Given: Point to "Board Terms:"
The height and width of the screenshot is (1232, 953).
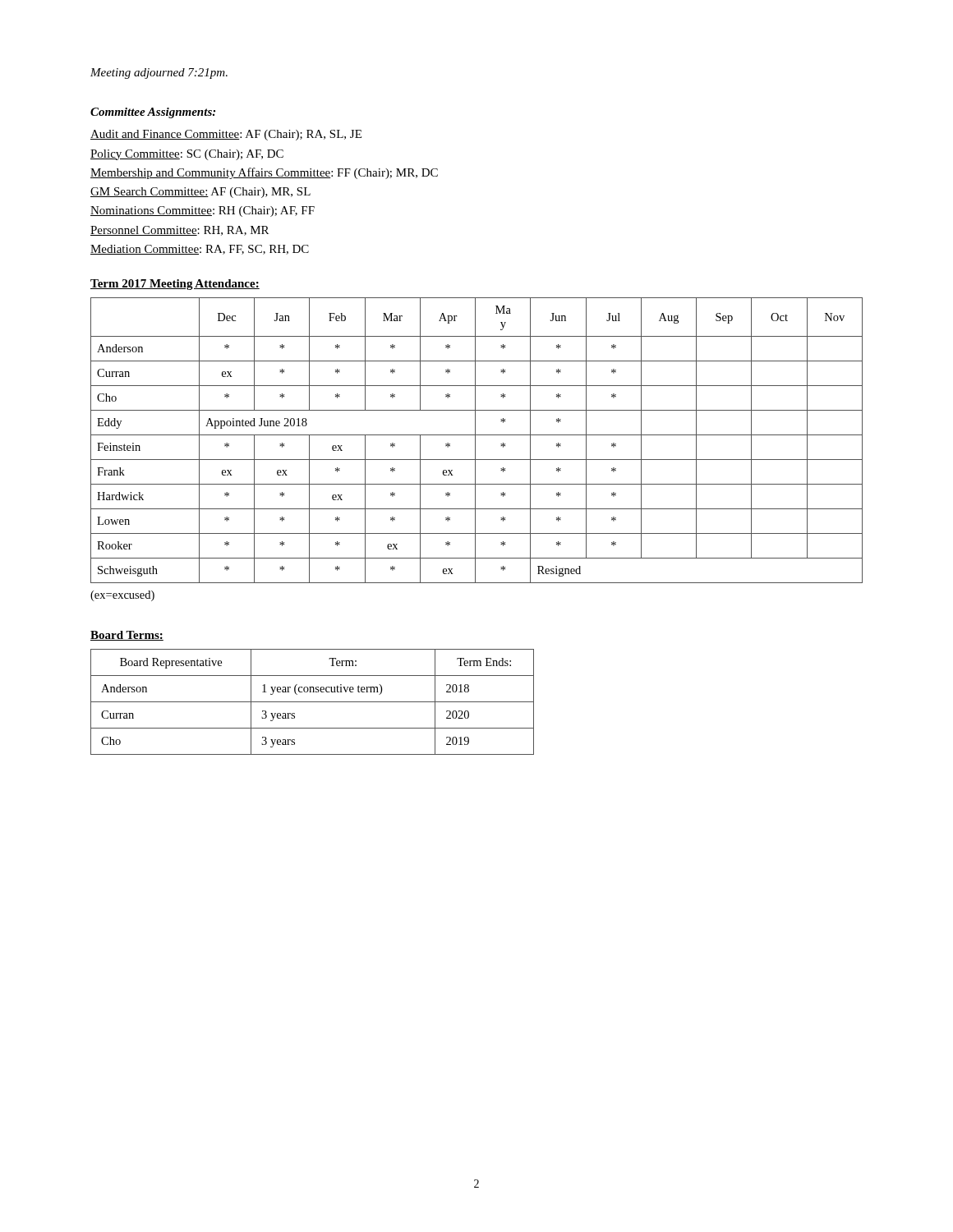Looking at the screenshot, I should [127, 635].
